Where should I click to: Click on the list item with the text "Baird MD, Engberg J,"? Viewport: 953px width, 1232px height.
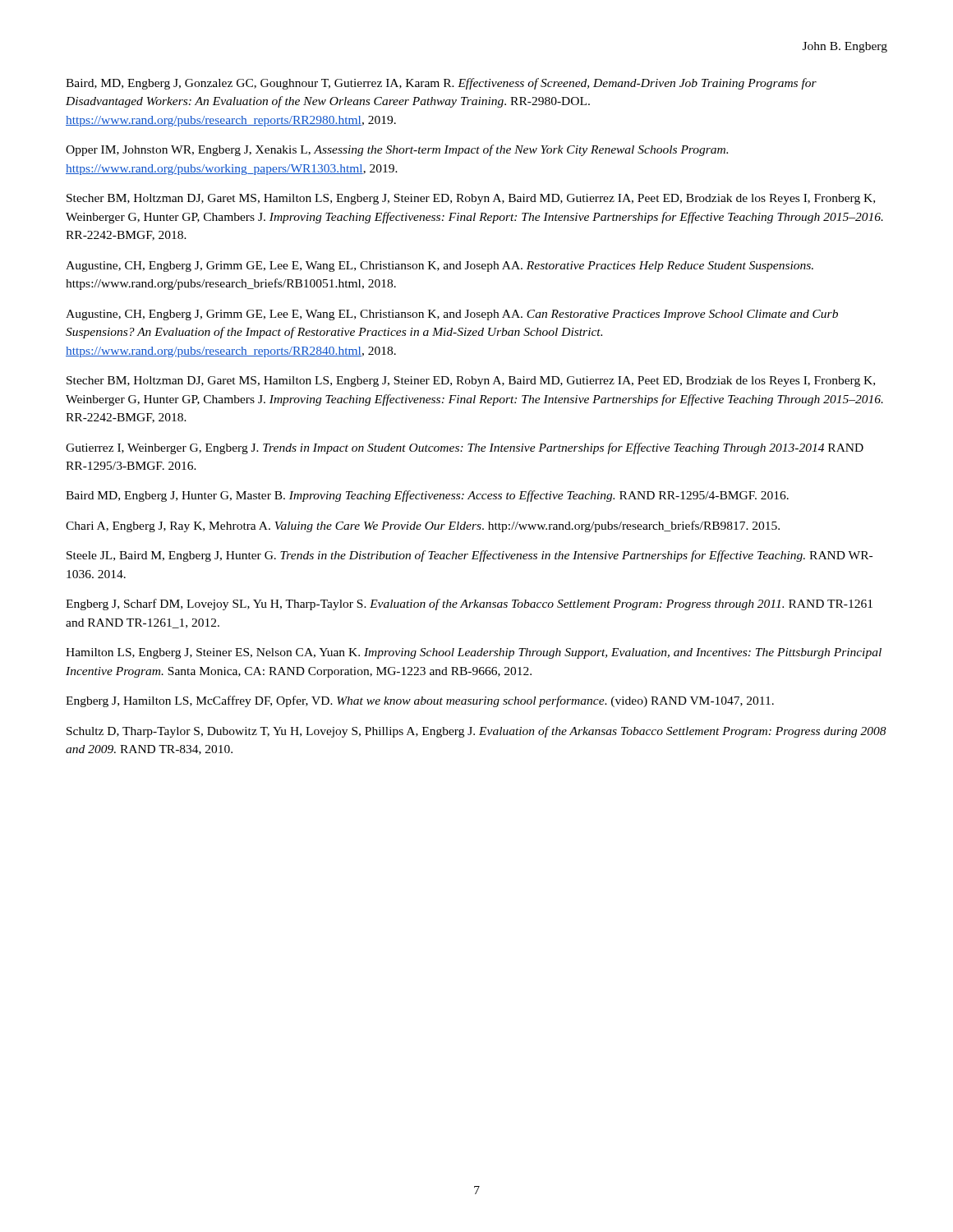[428, 495]
